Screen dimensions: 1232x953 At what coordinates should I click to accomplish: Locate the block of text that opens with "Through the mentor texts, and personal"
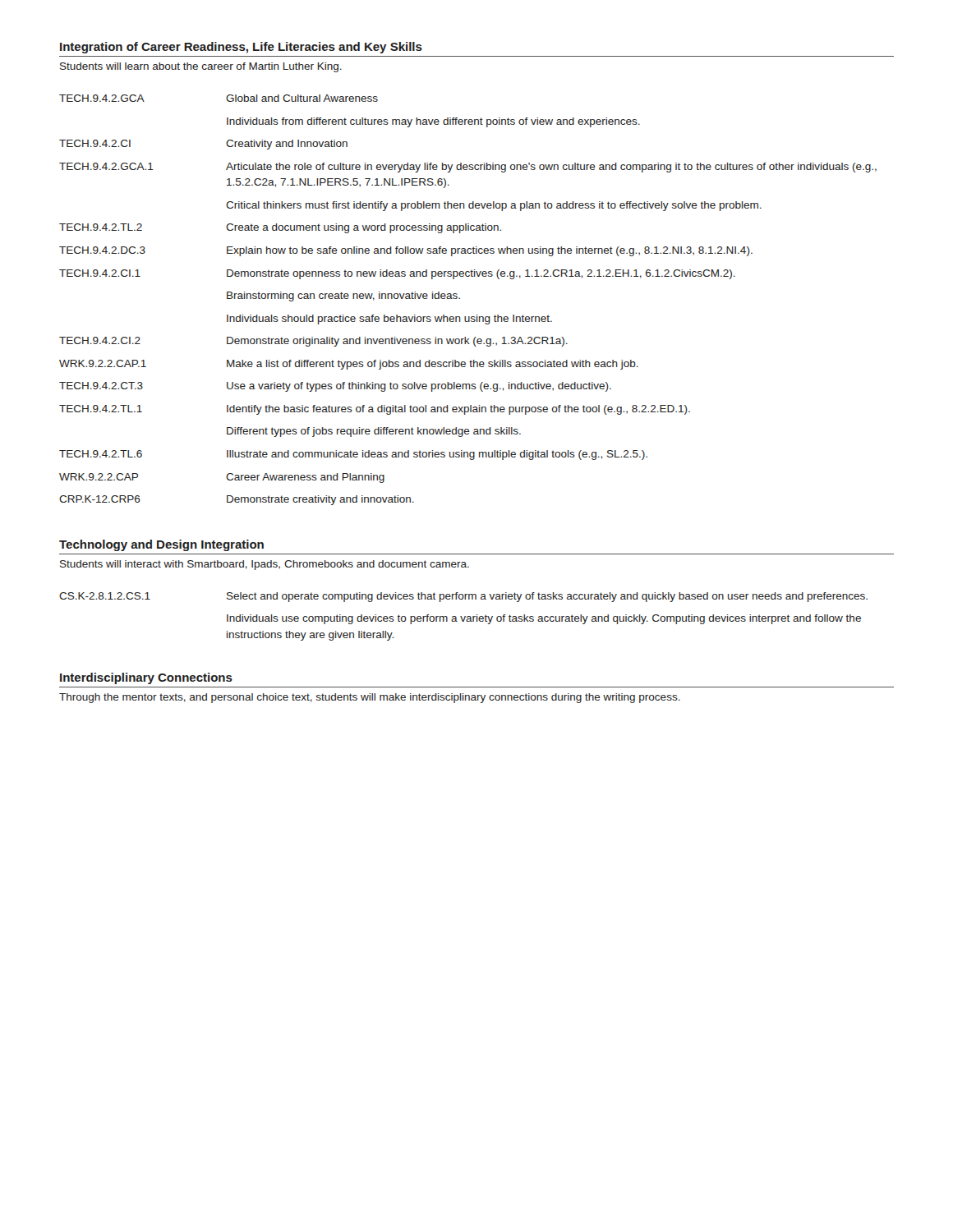point(370,697)
